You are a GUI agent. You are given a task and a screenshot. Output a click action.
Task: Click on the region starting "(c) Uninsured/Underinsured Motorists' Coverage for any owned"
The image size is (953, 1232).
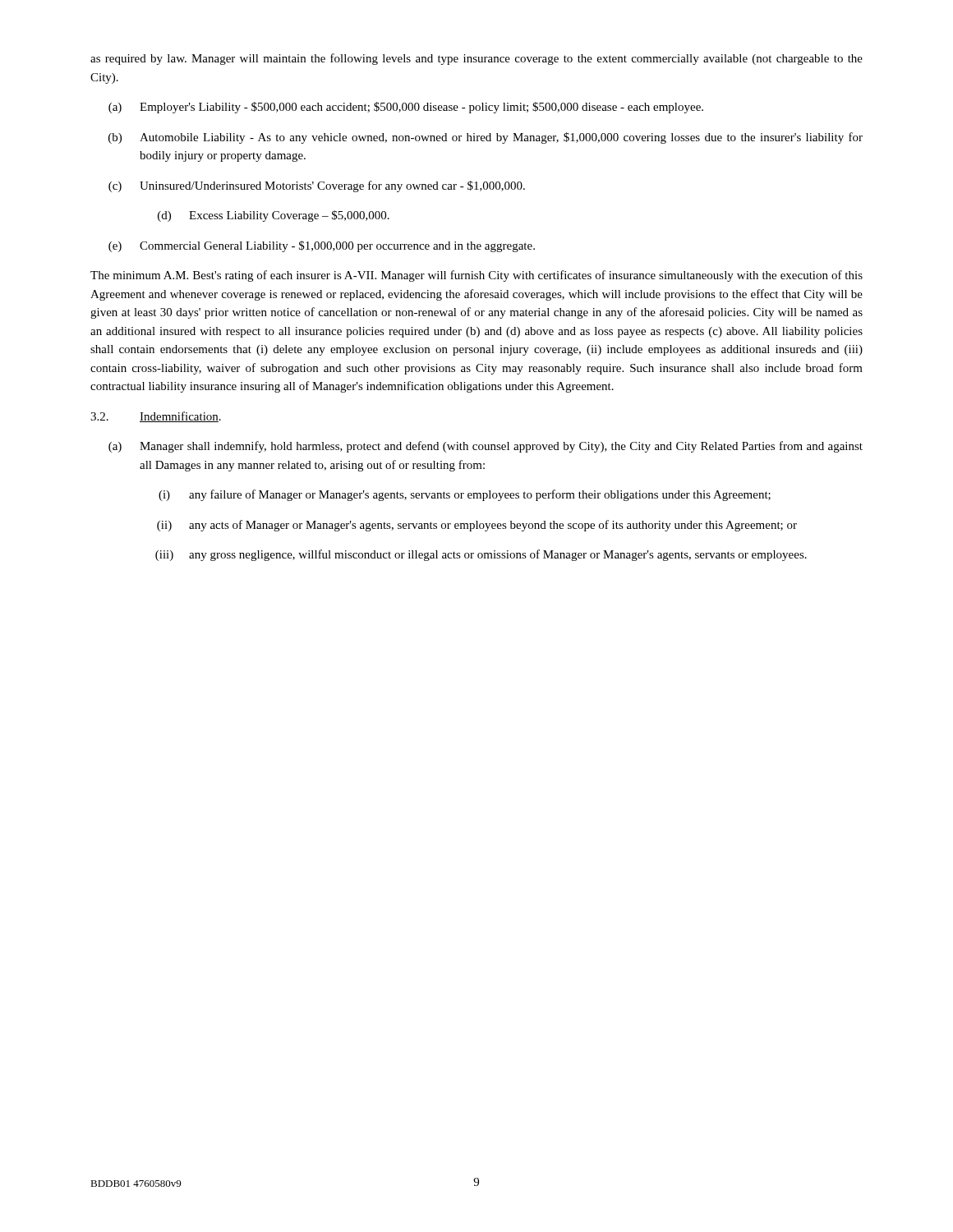coord(476,185)
